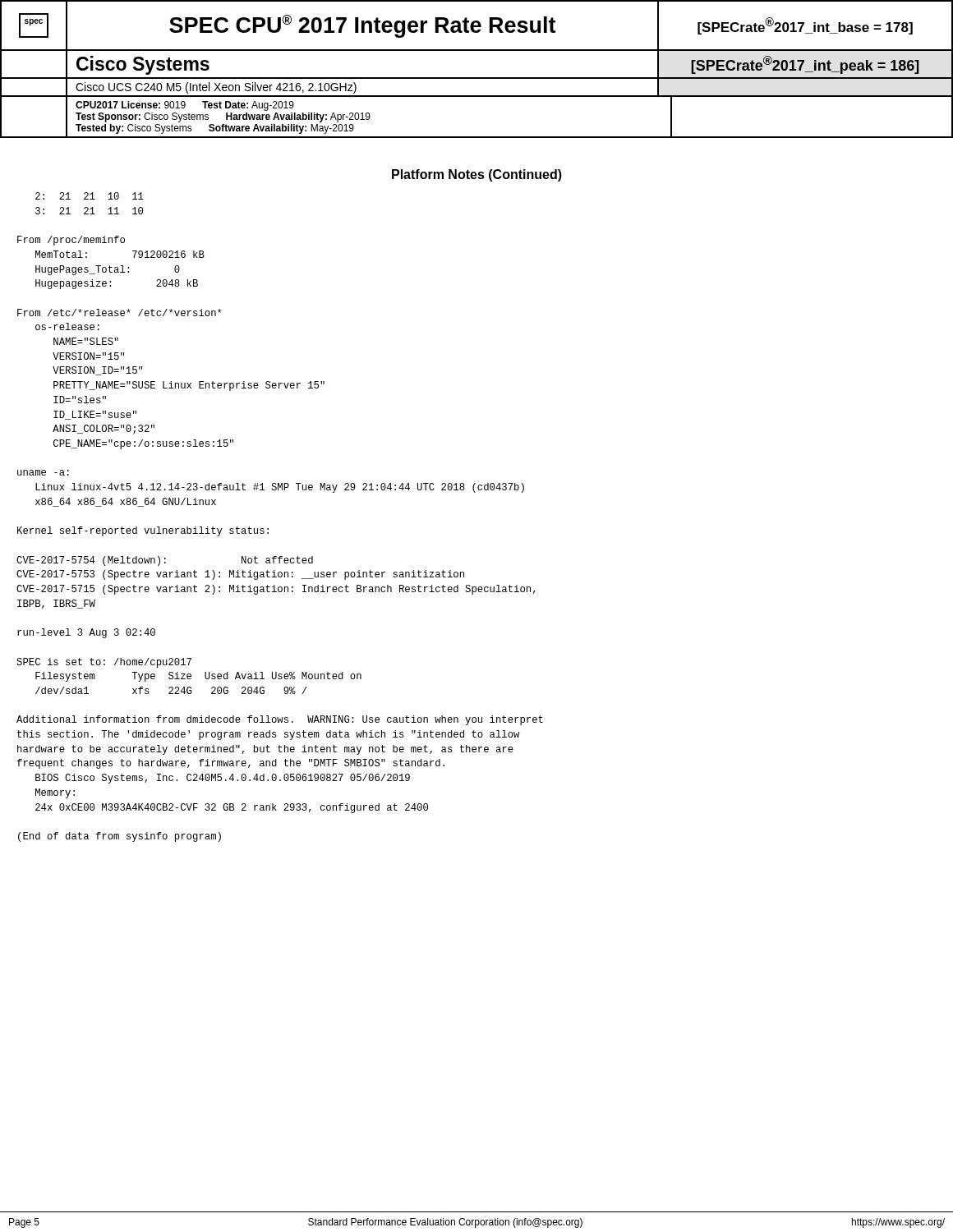
Task: Locate the element starting "Platform Notes (Continued)"
Action: (x=476, y=175)
